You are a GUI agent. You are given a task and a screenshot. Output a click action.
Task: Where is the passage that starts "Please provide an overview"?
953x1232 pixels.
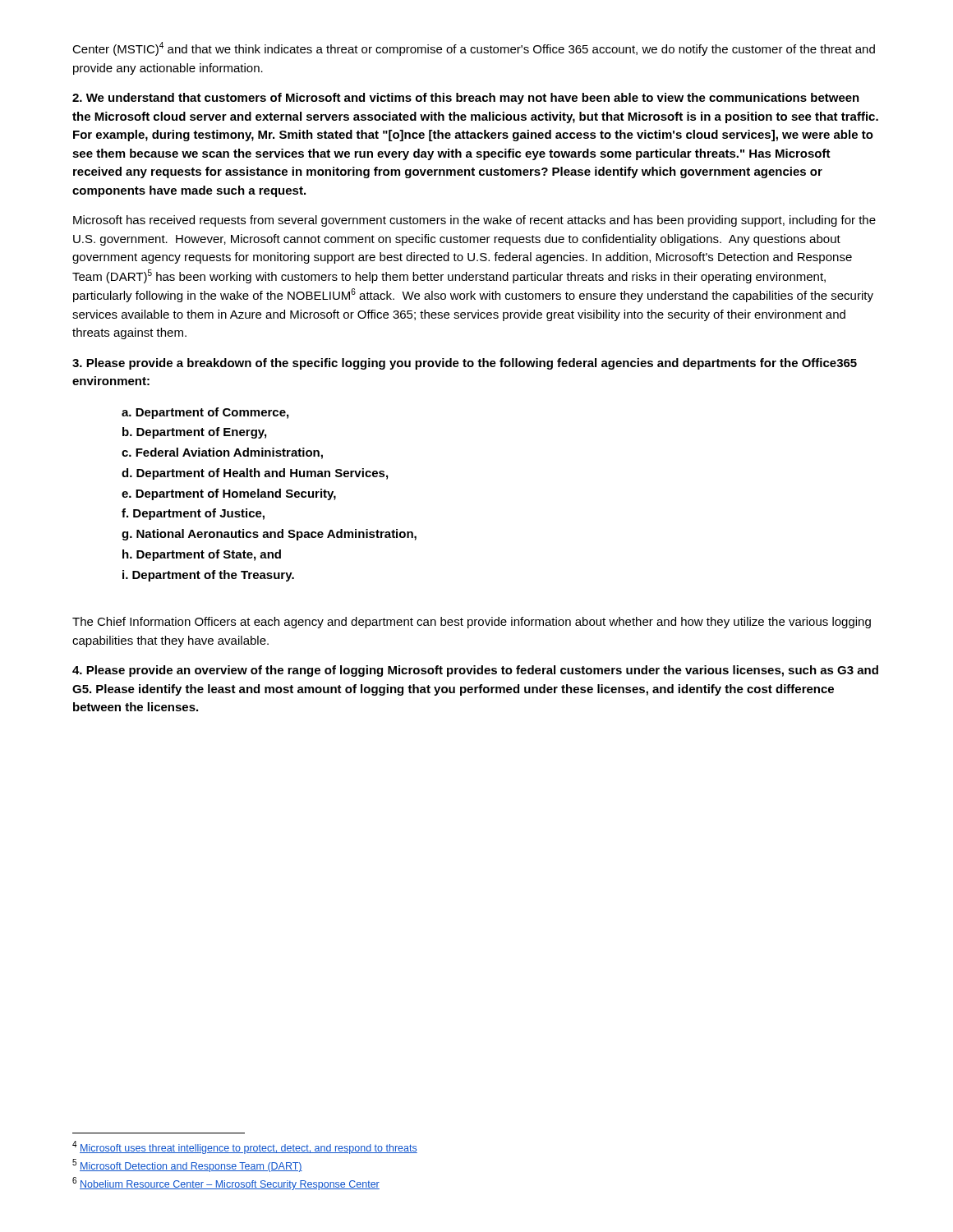(476, 689)
